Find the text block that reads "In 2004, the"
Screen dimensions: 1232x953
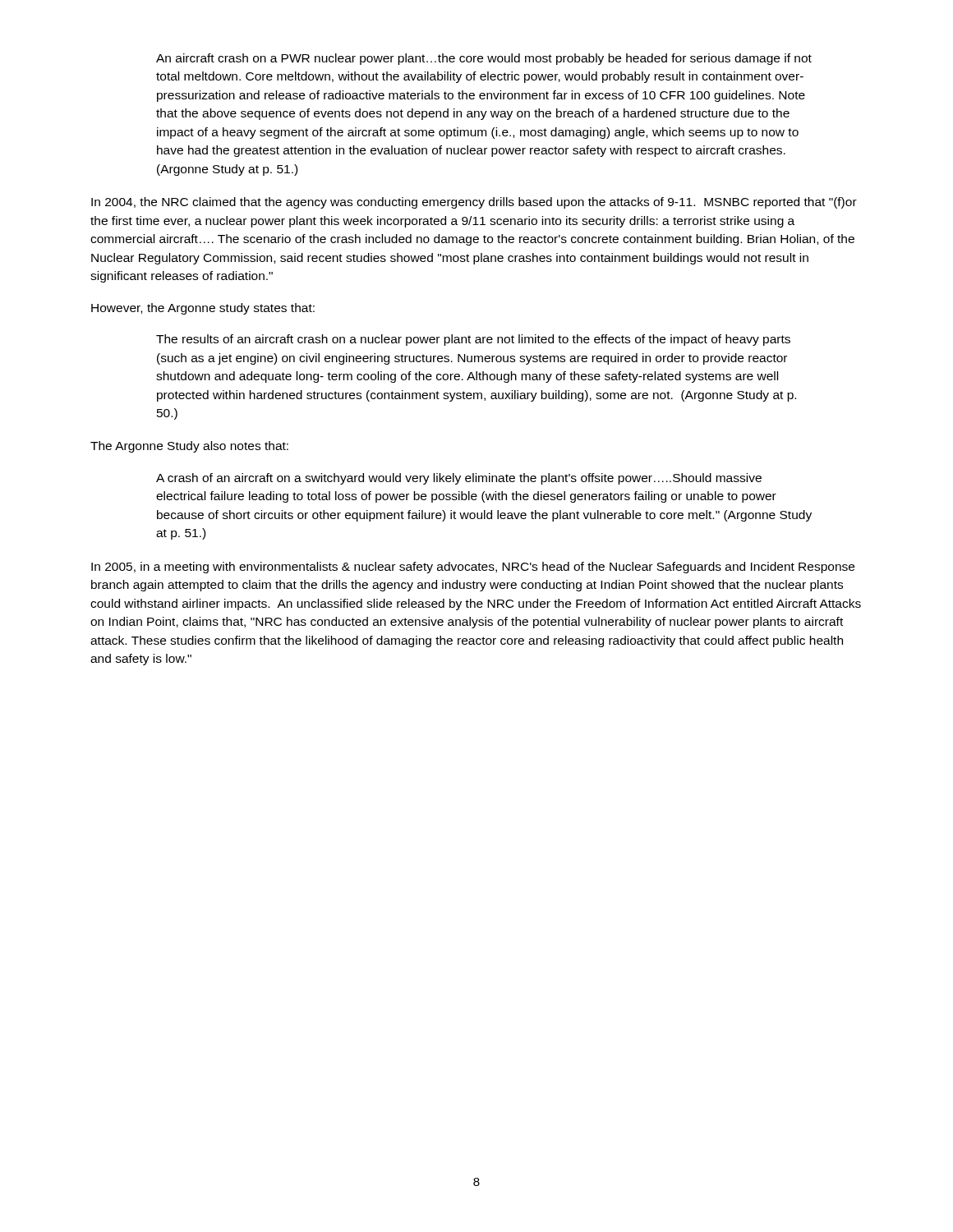tap(473, 239)
